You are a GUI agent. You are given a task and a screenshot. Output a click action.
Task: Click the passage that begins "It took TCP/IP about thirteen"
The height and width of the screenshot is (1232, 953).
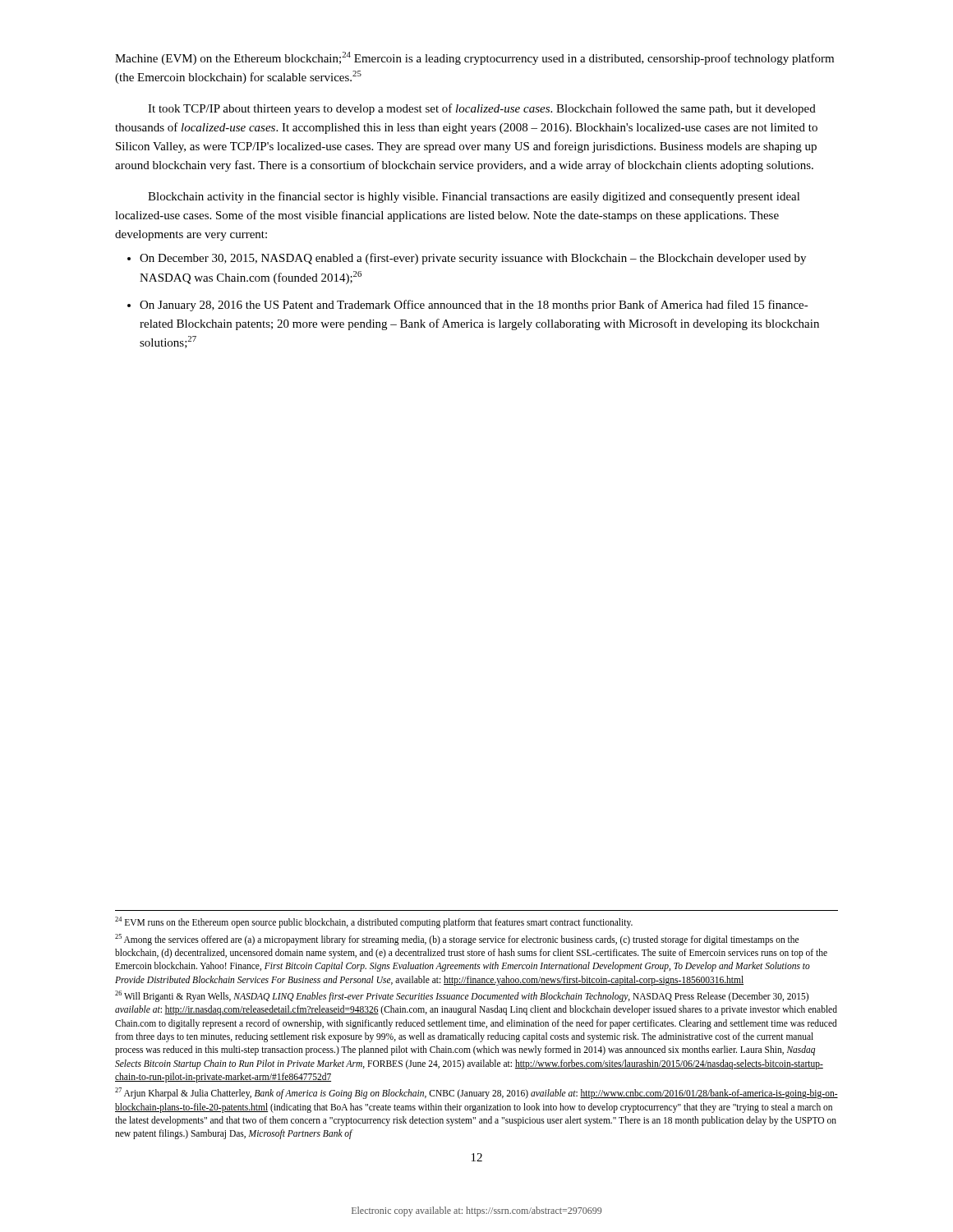click(x=476, y=137)
